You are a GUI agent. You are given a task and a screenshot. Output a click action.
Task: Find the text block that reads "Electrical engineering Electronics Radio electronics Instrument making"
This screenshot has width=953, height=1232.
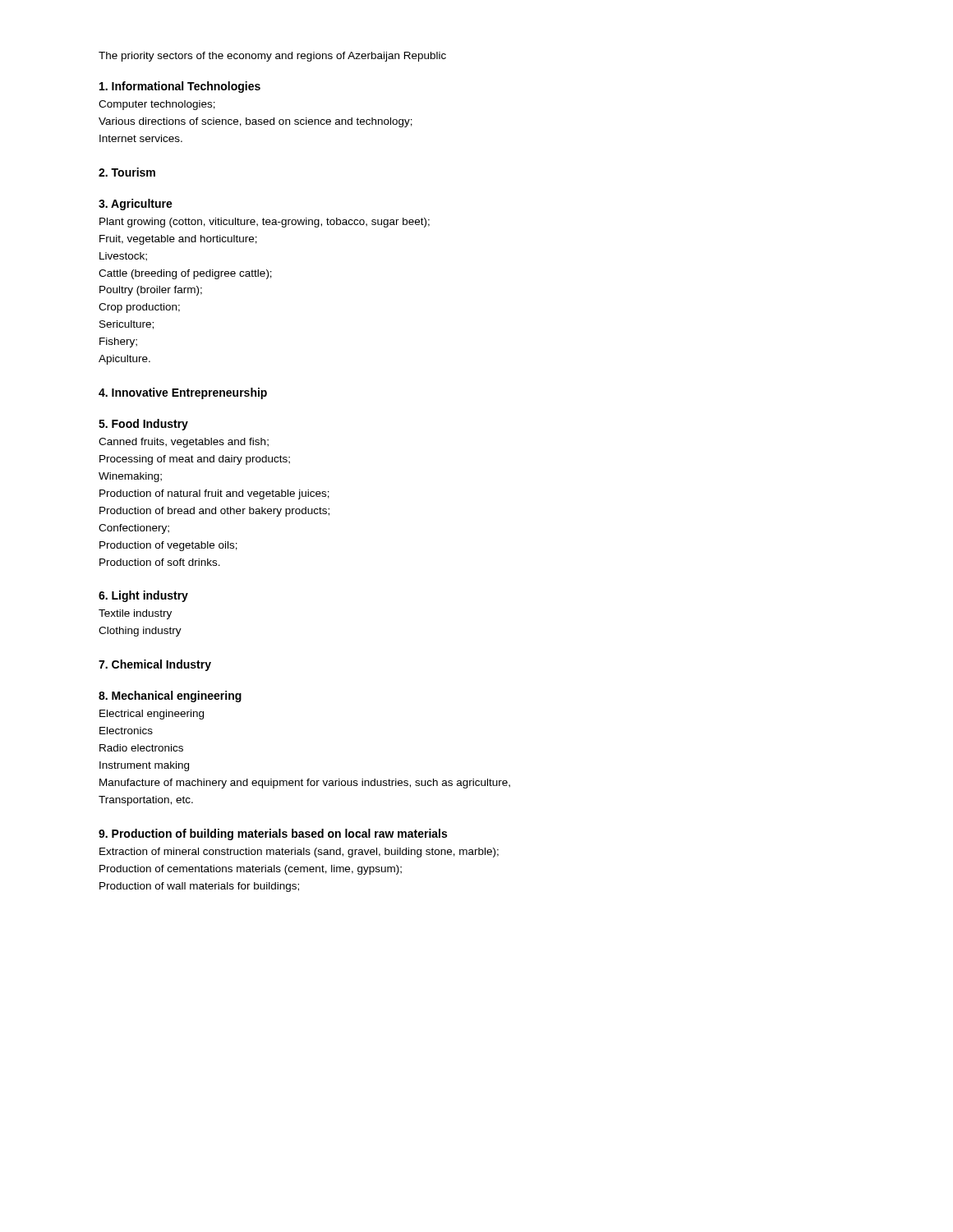point(152,715)
